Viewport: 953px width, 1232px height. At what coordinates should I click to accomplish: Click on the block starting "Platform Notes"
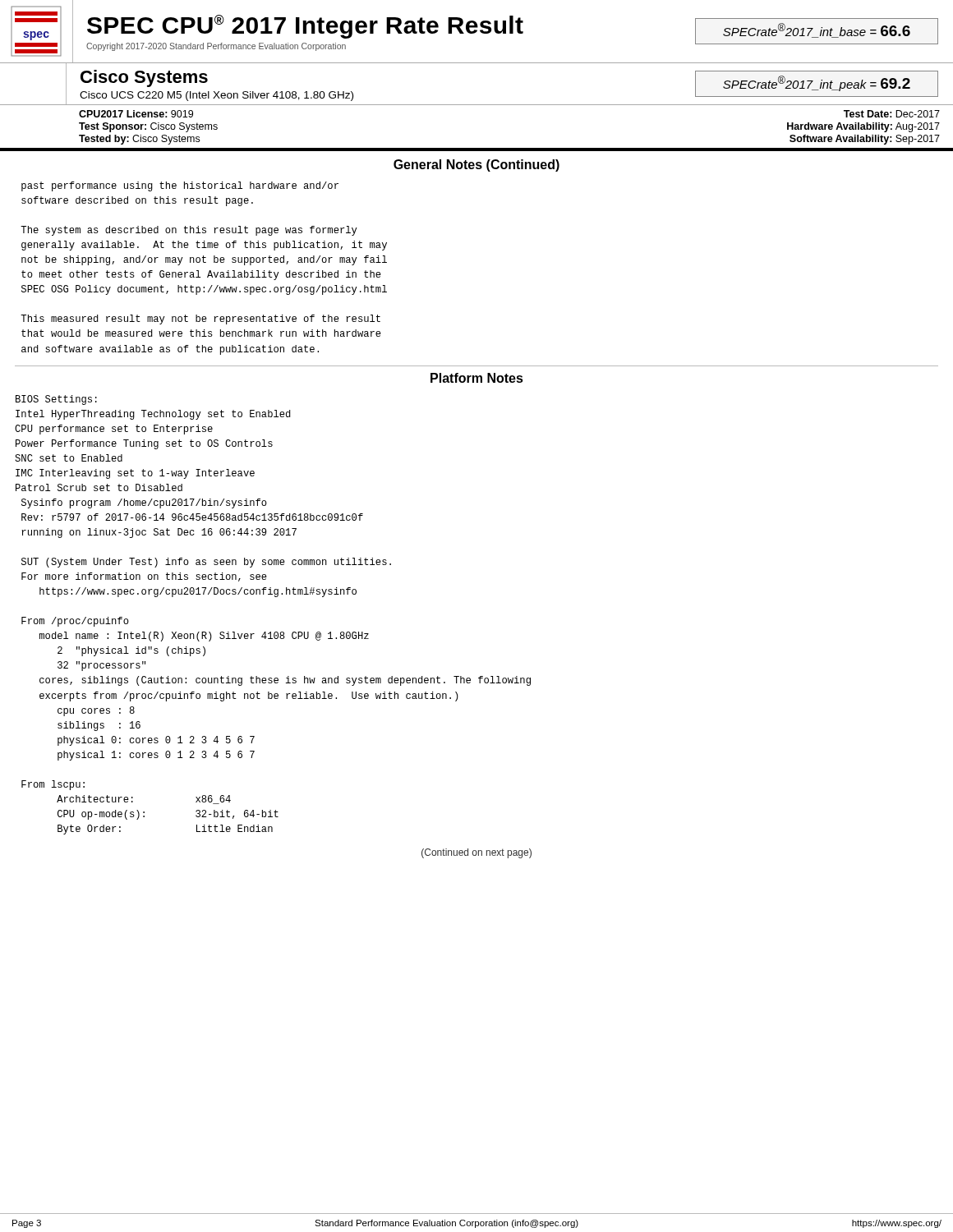click(x=476, y=378)
